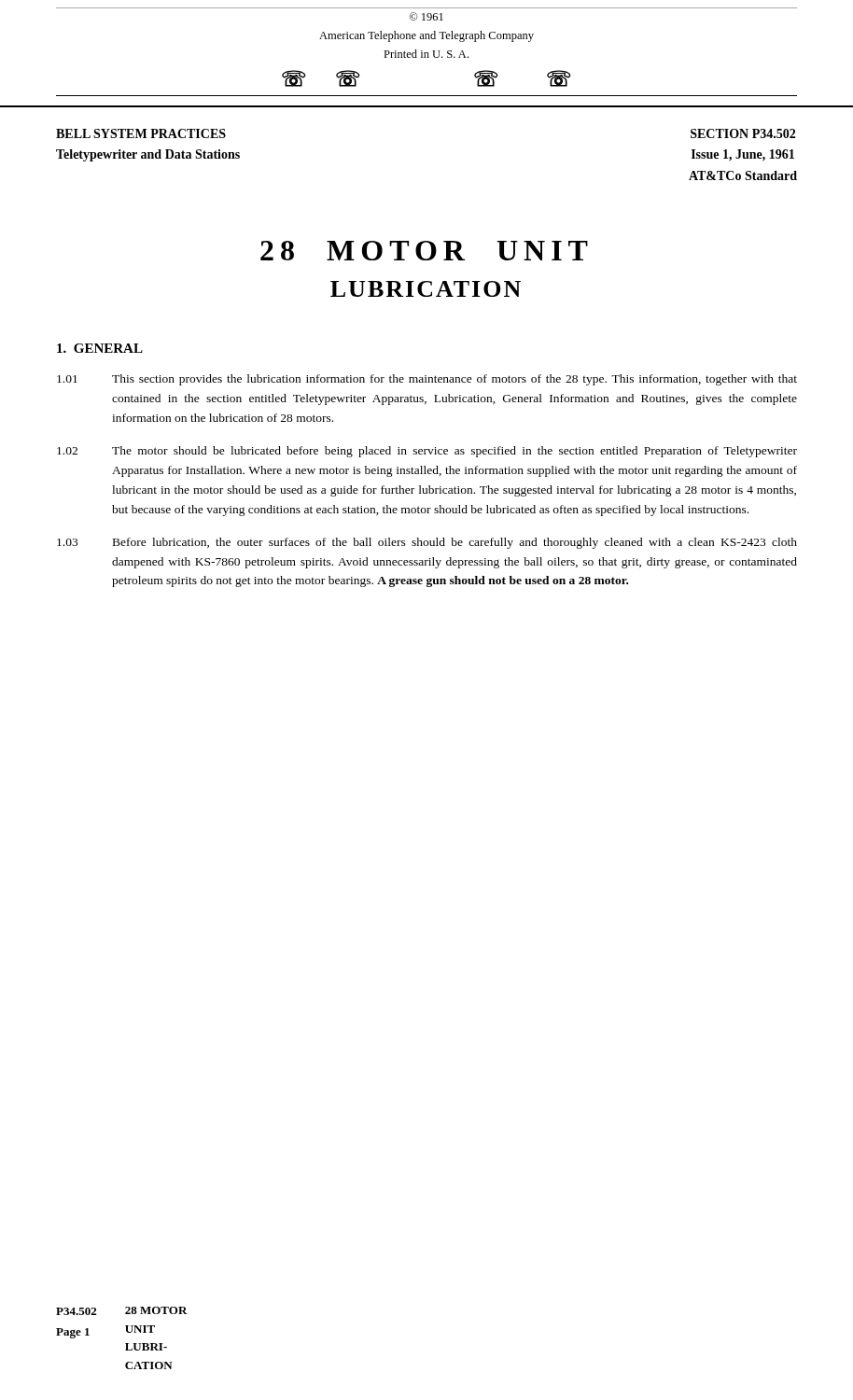The height and width of the screenshot is (1400, 853).
Task: Click on the text block with the text "03 Before lubrication, the outer"
Action: pos(426,562)
